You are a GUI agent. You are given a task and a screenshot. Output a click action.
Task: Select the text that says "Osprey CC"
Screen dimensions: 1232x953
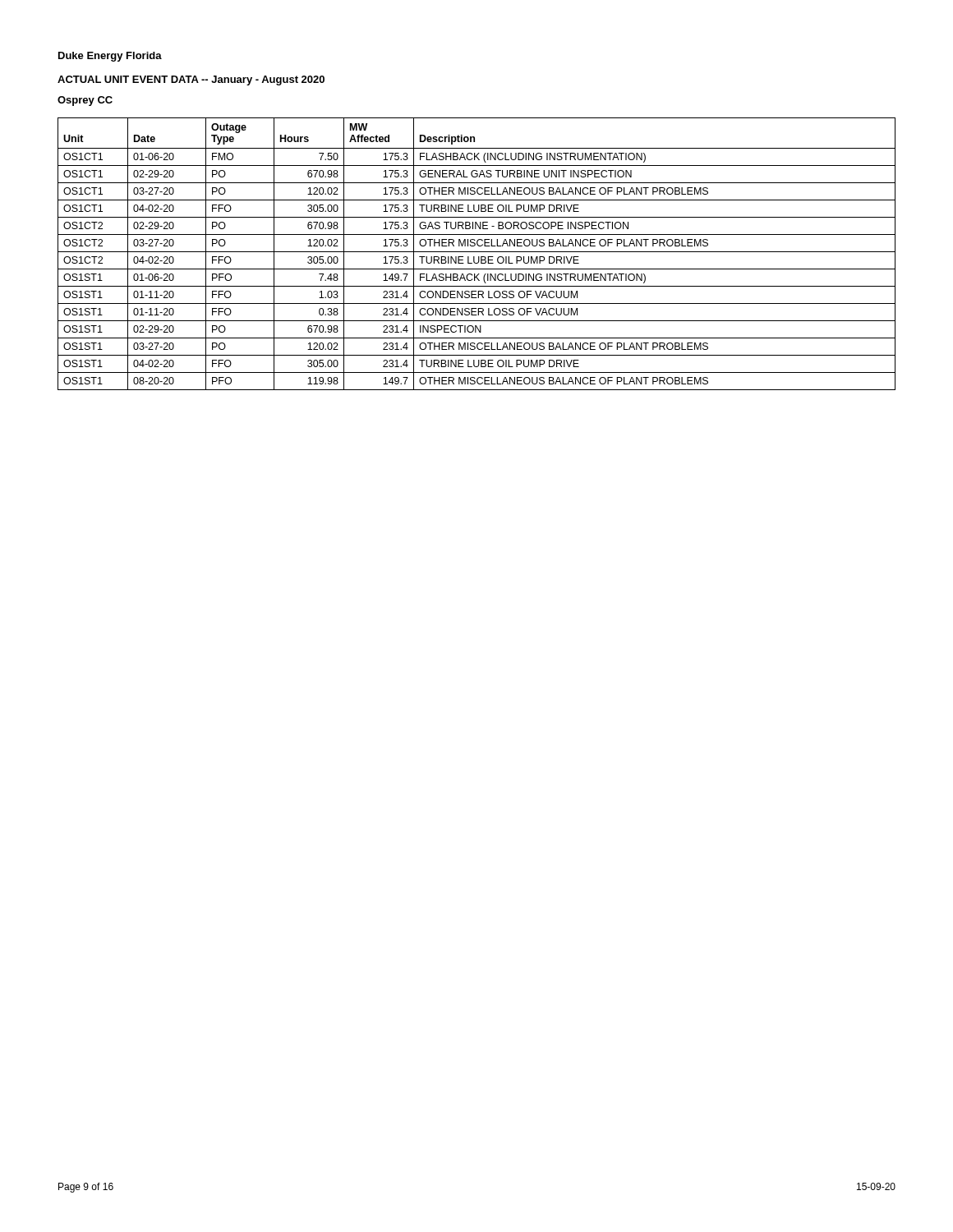pos(85,100)
